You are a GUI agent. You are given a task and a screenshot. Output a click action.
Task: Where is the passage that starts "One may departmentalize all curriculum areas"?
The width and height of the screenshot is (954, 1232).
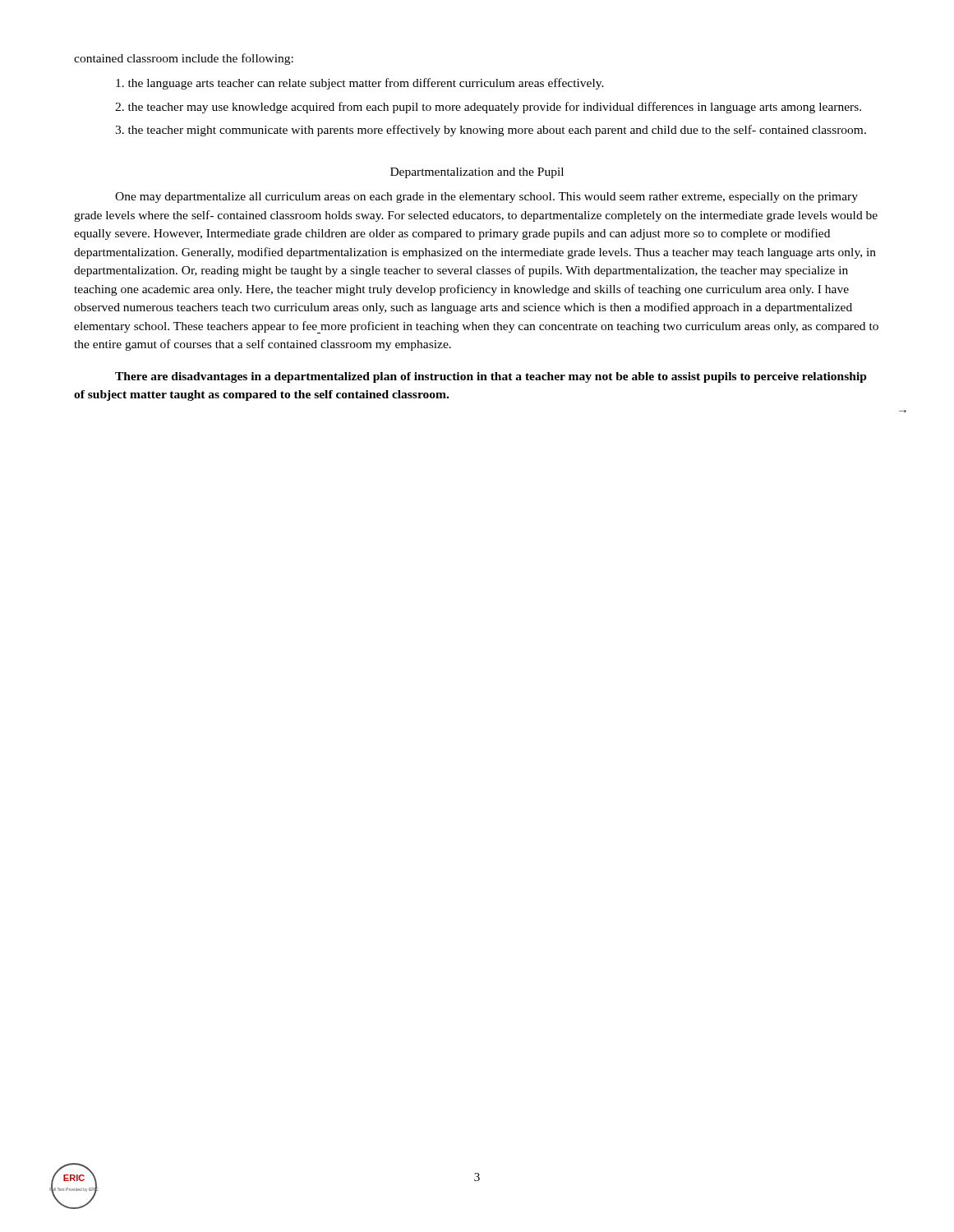tap(476, 270)
